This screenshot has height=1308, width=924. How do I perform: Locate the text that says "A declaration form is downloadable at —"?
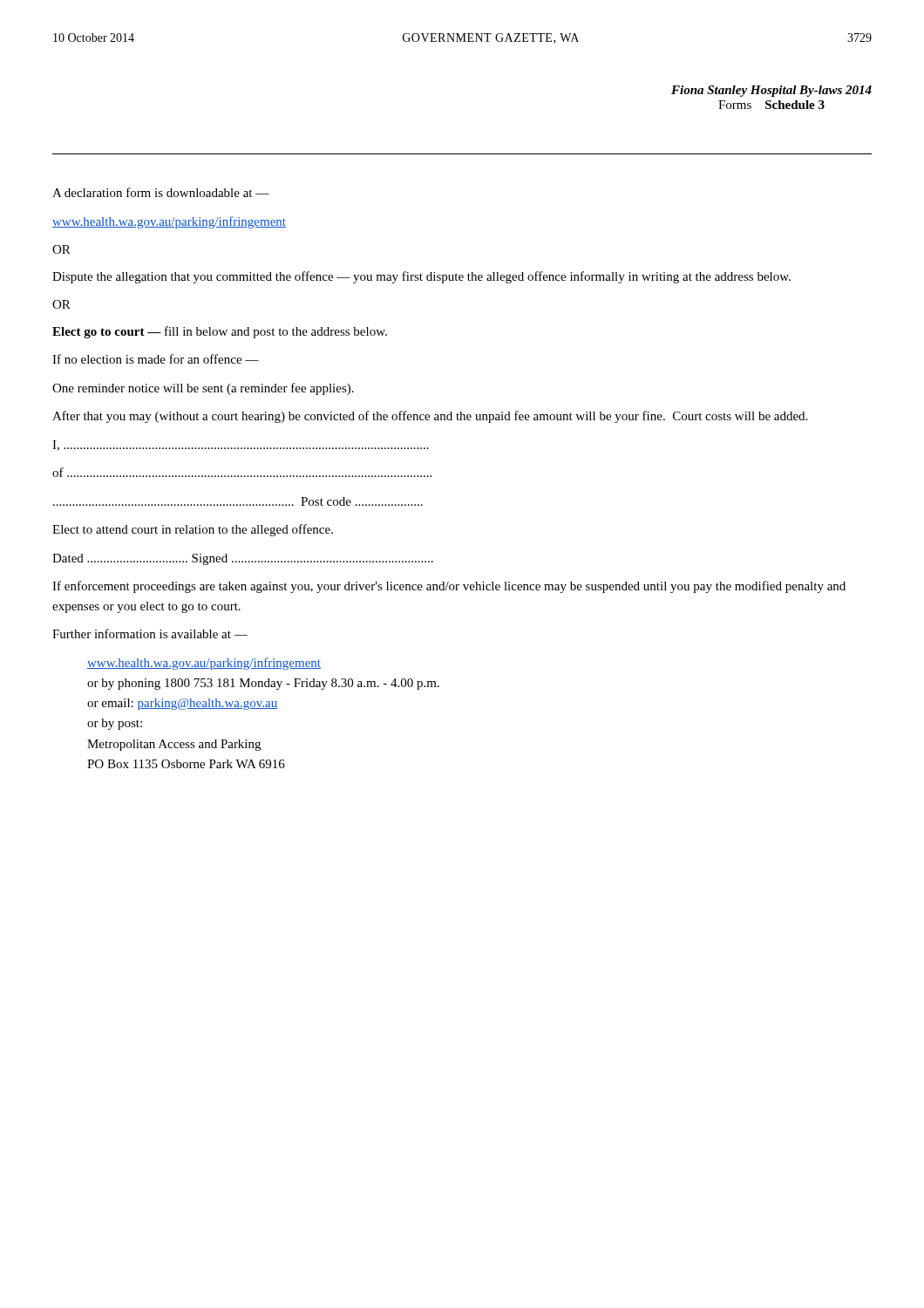coord(161,192)
